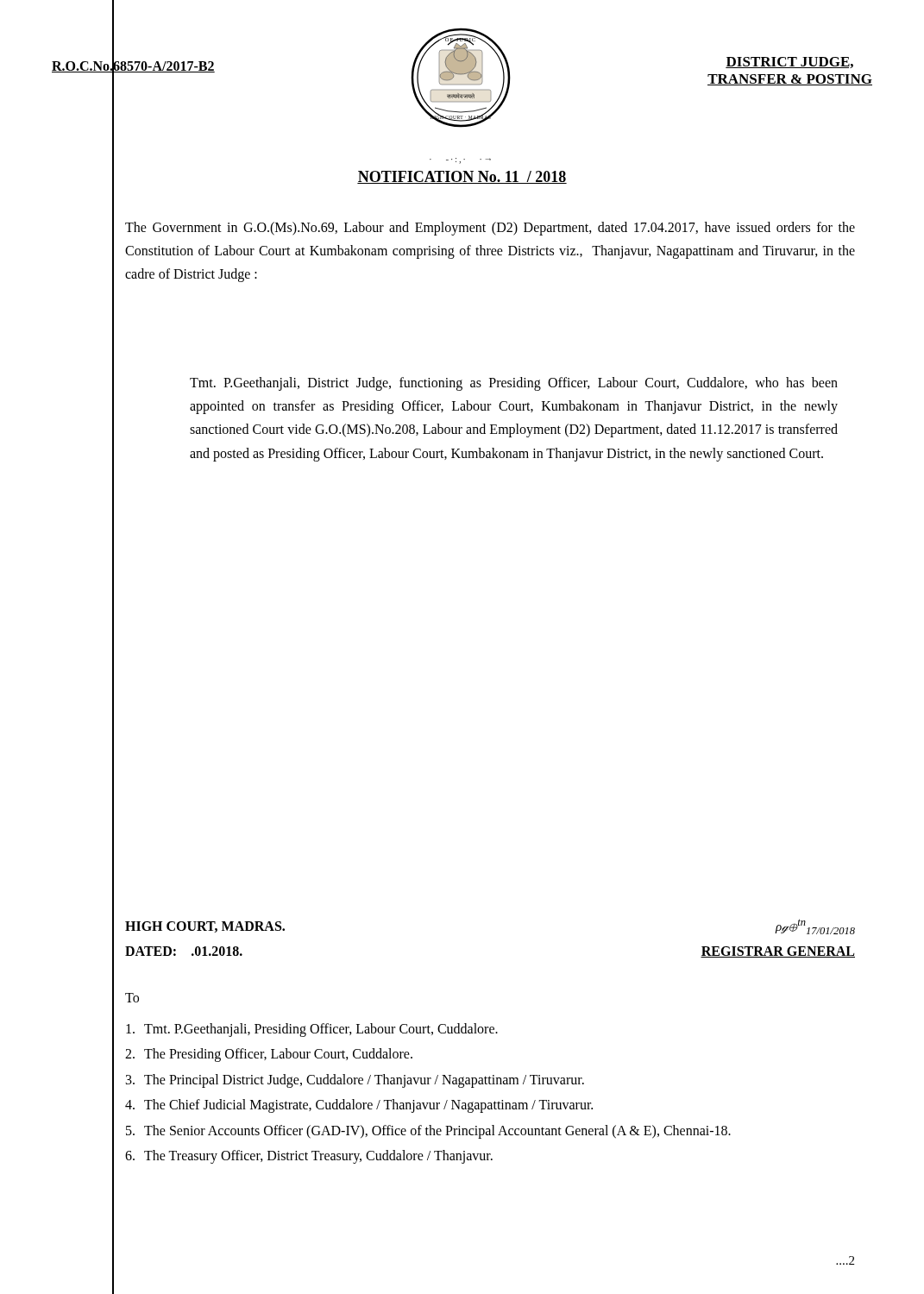Viewport: 924px width, 1294px height.
Task: Select the block starting "ρℊ⊕tn17/01/2018 REGISTRAR GENERAL"
Action: coord(778,938)
